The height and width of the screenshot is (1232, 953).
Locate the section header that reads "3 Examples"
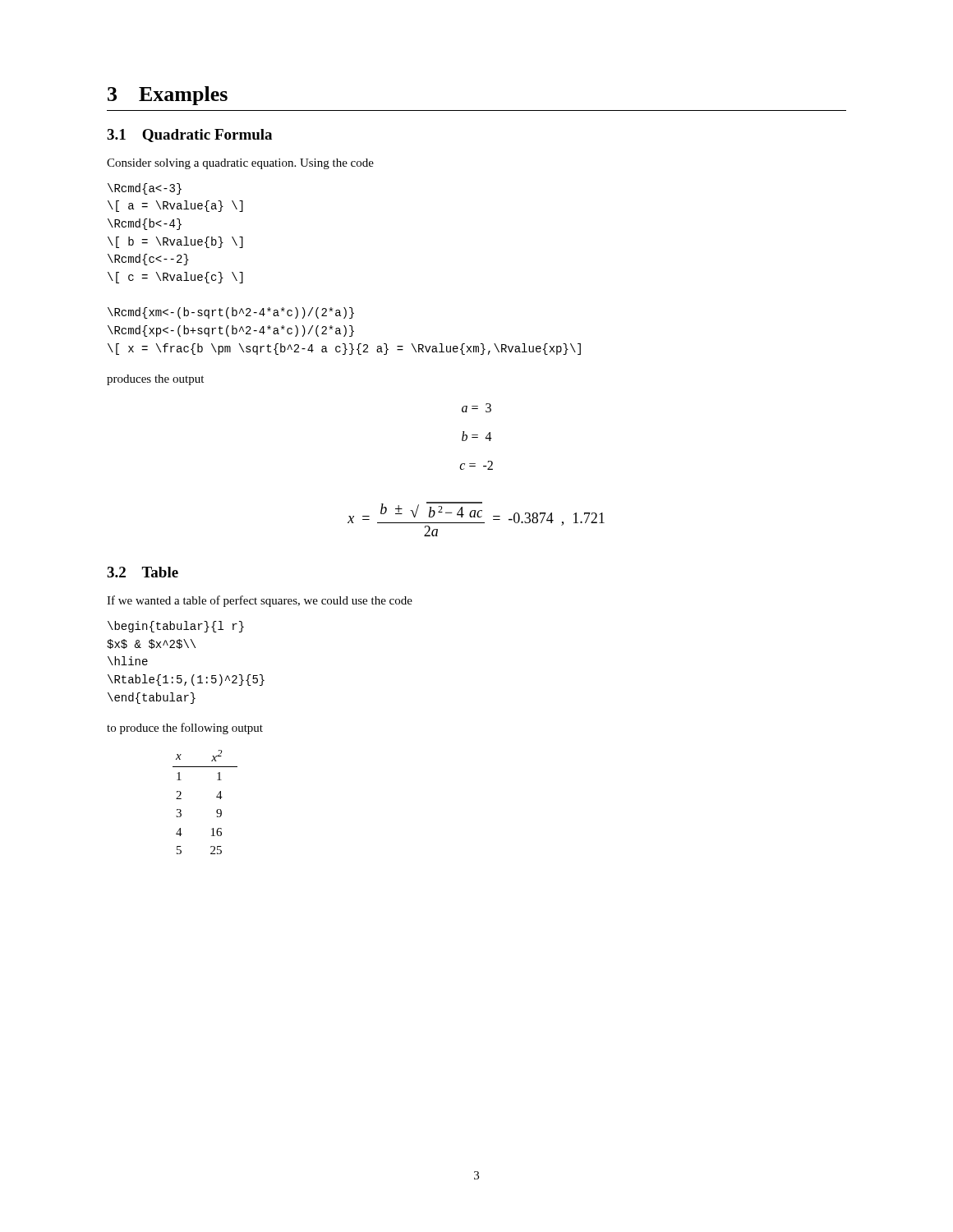point(168,96)
